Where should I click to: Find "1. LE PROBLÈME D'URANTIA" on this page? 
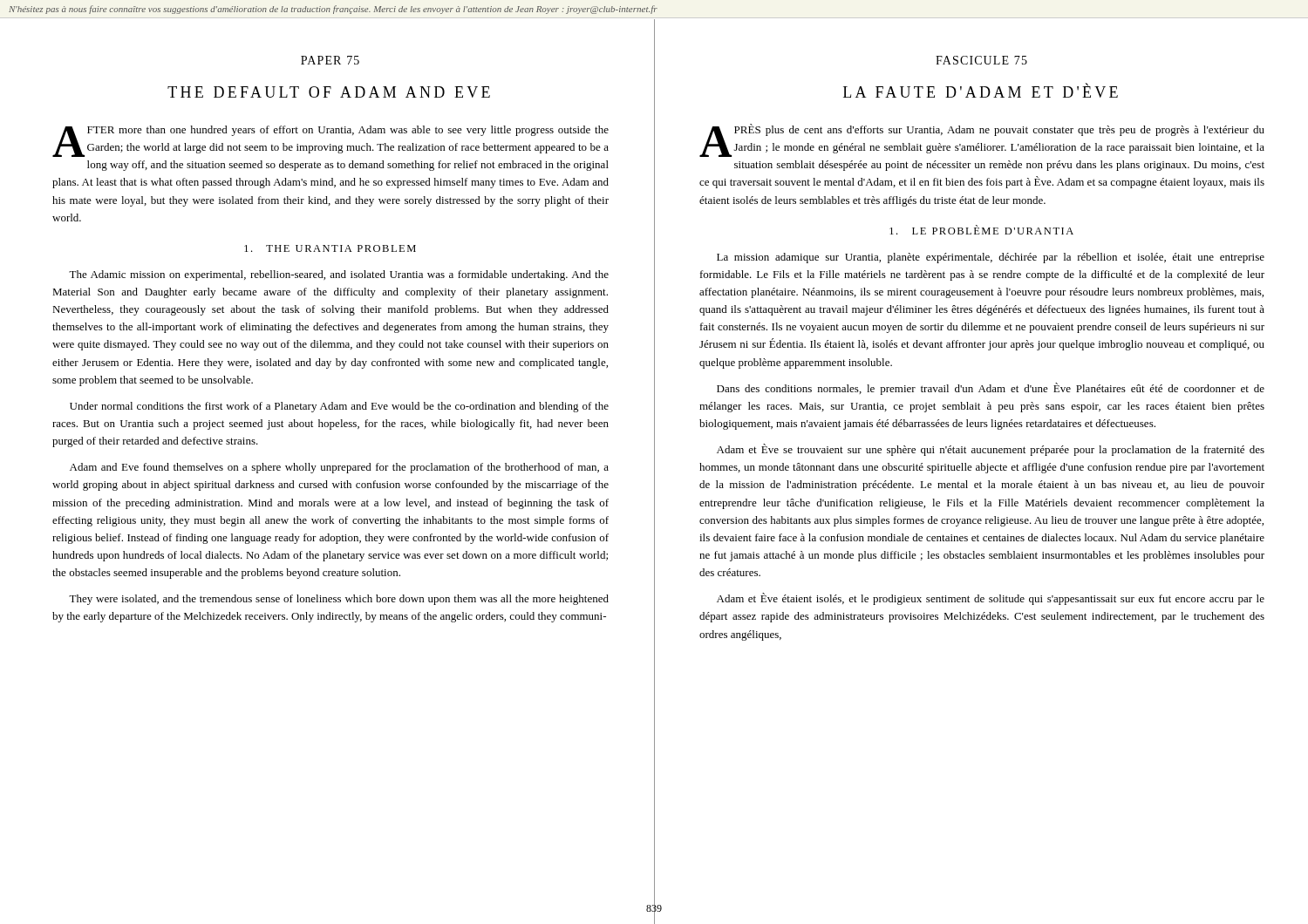(x=982, y=231)
